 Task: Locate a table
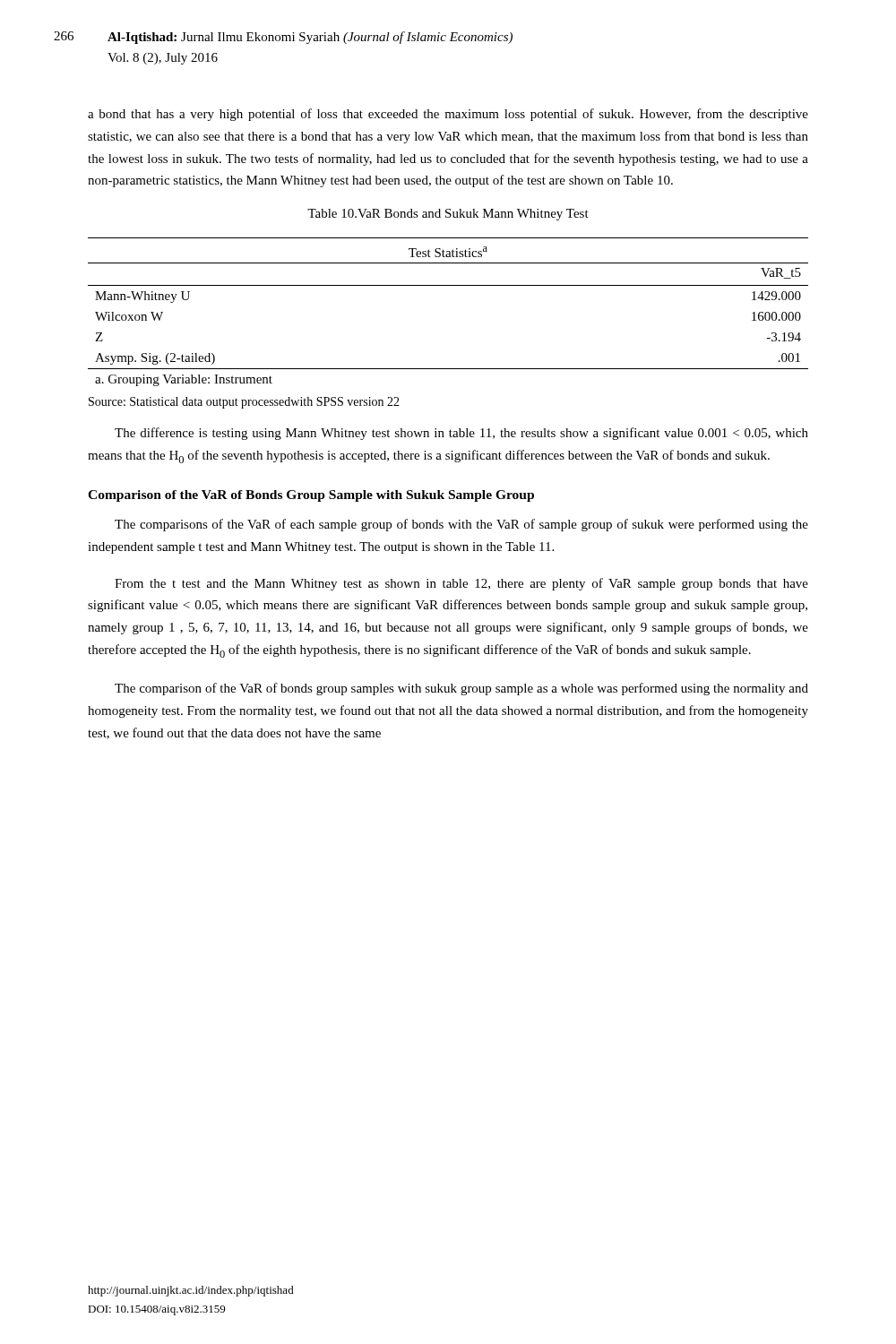(448, 314)
